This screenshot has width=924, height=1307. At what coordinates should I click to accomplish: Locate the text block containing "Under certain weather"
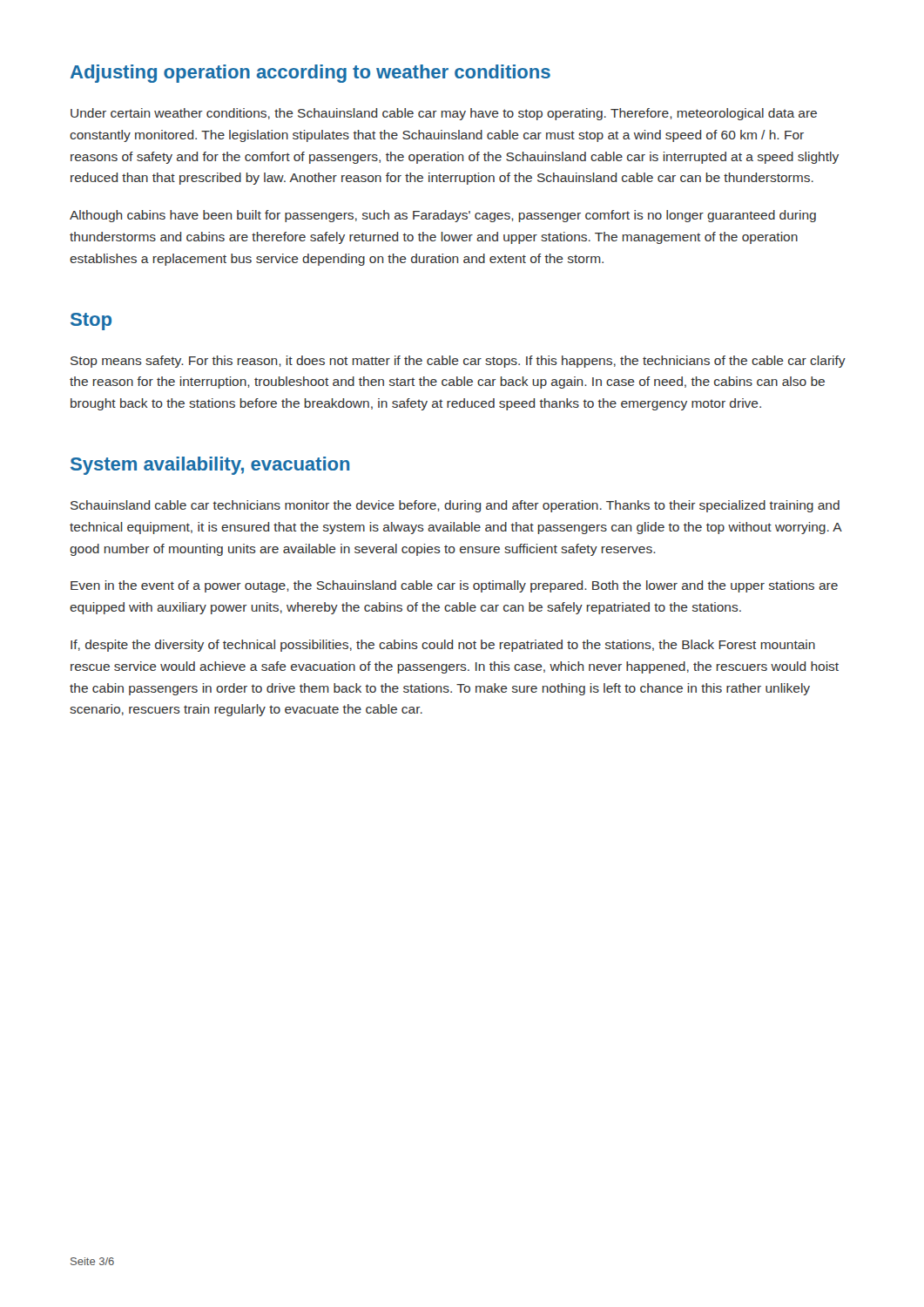click(x=454, y=145)
